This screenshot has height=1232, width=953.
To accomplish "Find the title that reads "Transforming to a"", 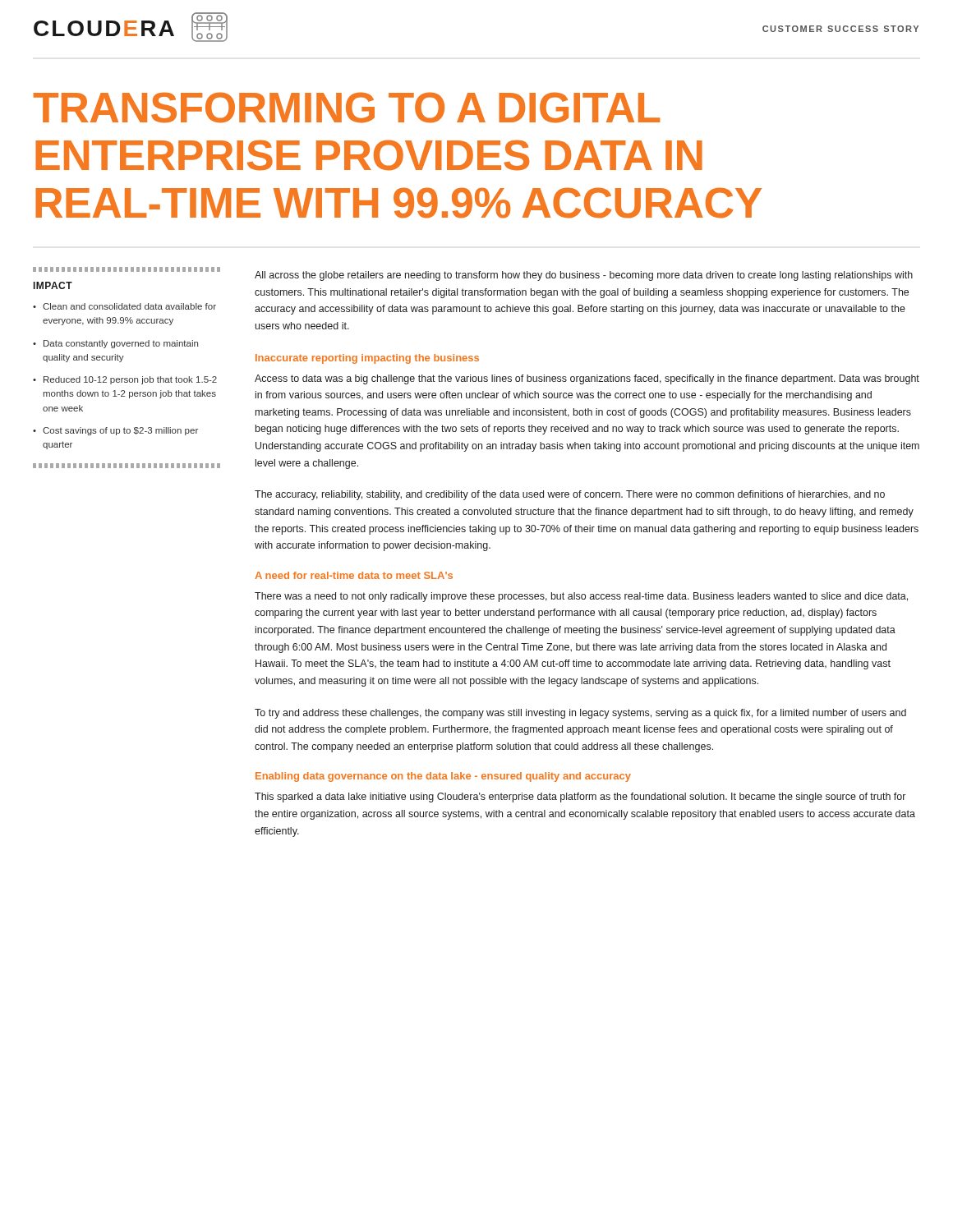I will point(476,157).
